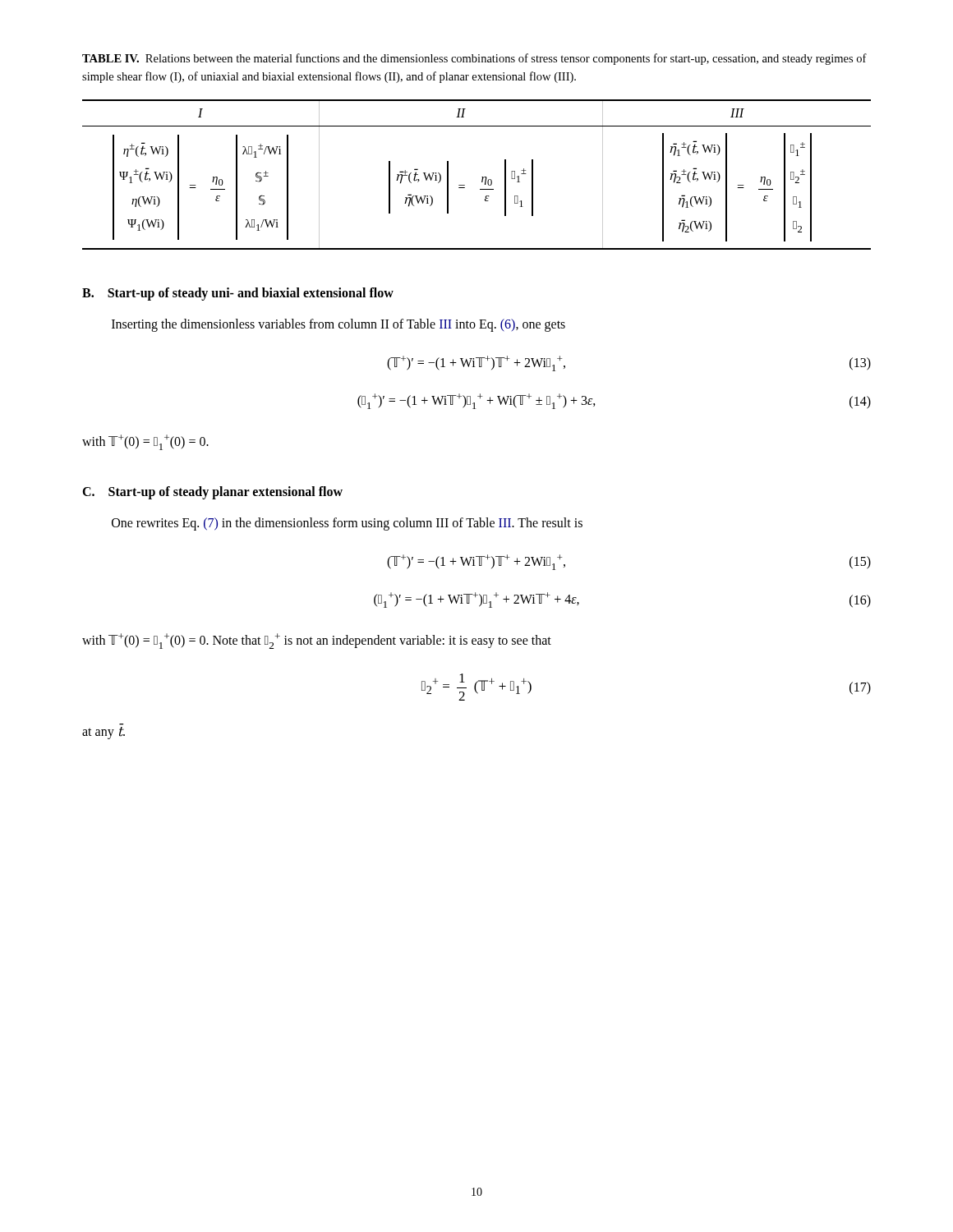The height and width of the screenshot is (1232, 953).
Task: Point to the passage starting "TABLE IV. Relations"
Action: [474, 68]
